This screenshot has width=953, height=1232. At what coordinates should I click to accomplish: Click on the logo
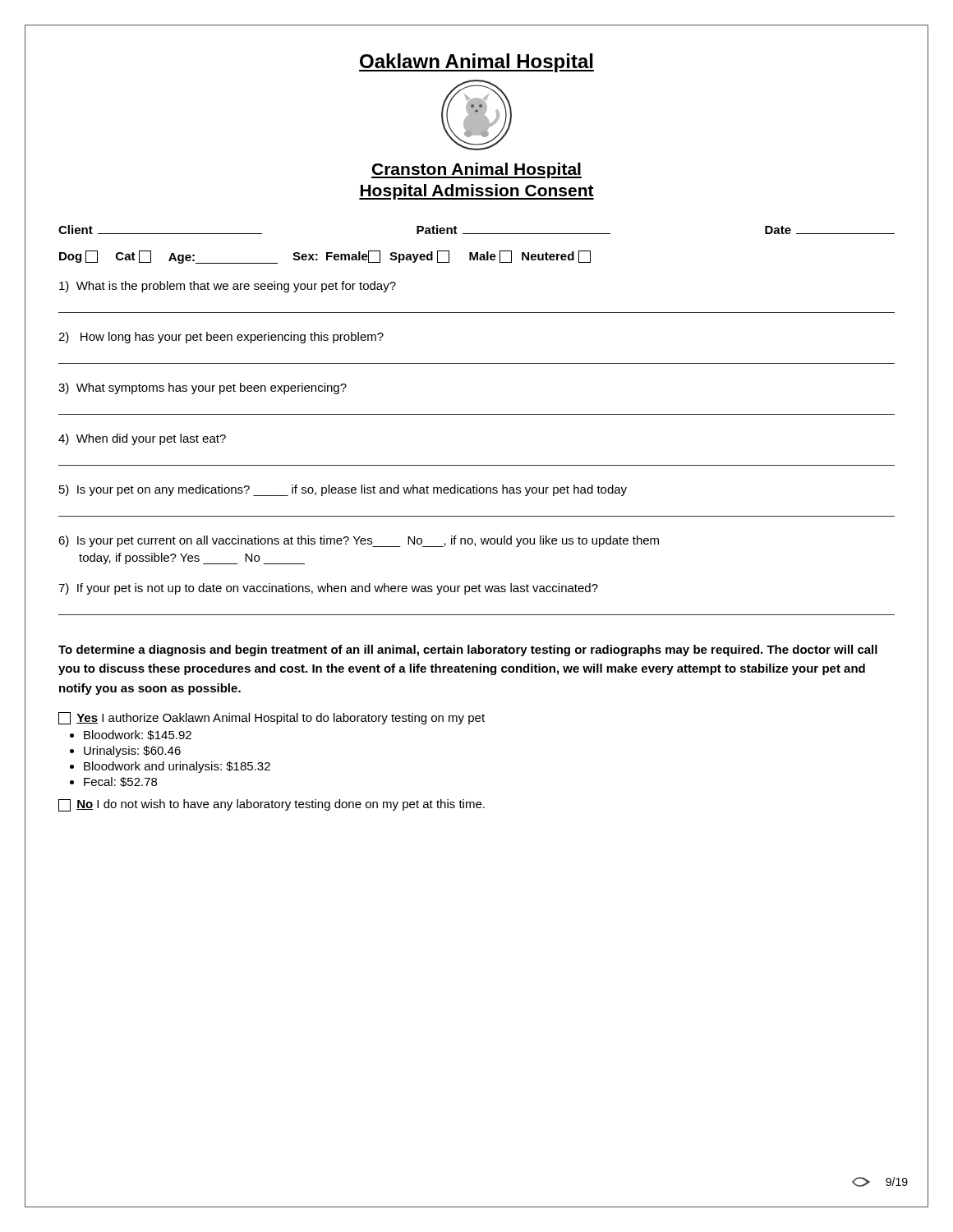coord(476,116)
